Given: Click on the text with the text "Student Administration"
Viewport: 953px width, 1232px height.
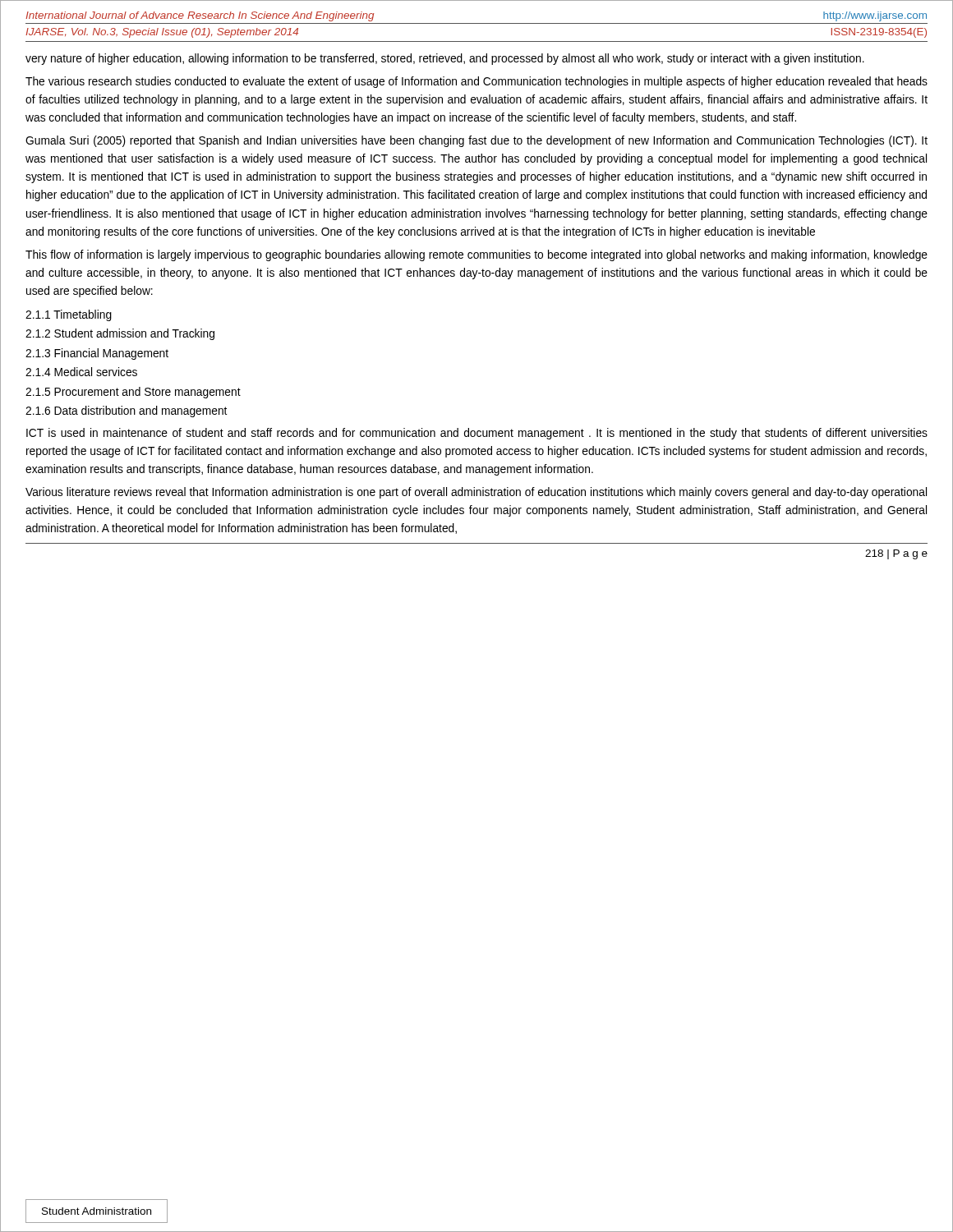Looking at the screenshot, I should coord(97,1211).
